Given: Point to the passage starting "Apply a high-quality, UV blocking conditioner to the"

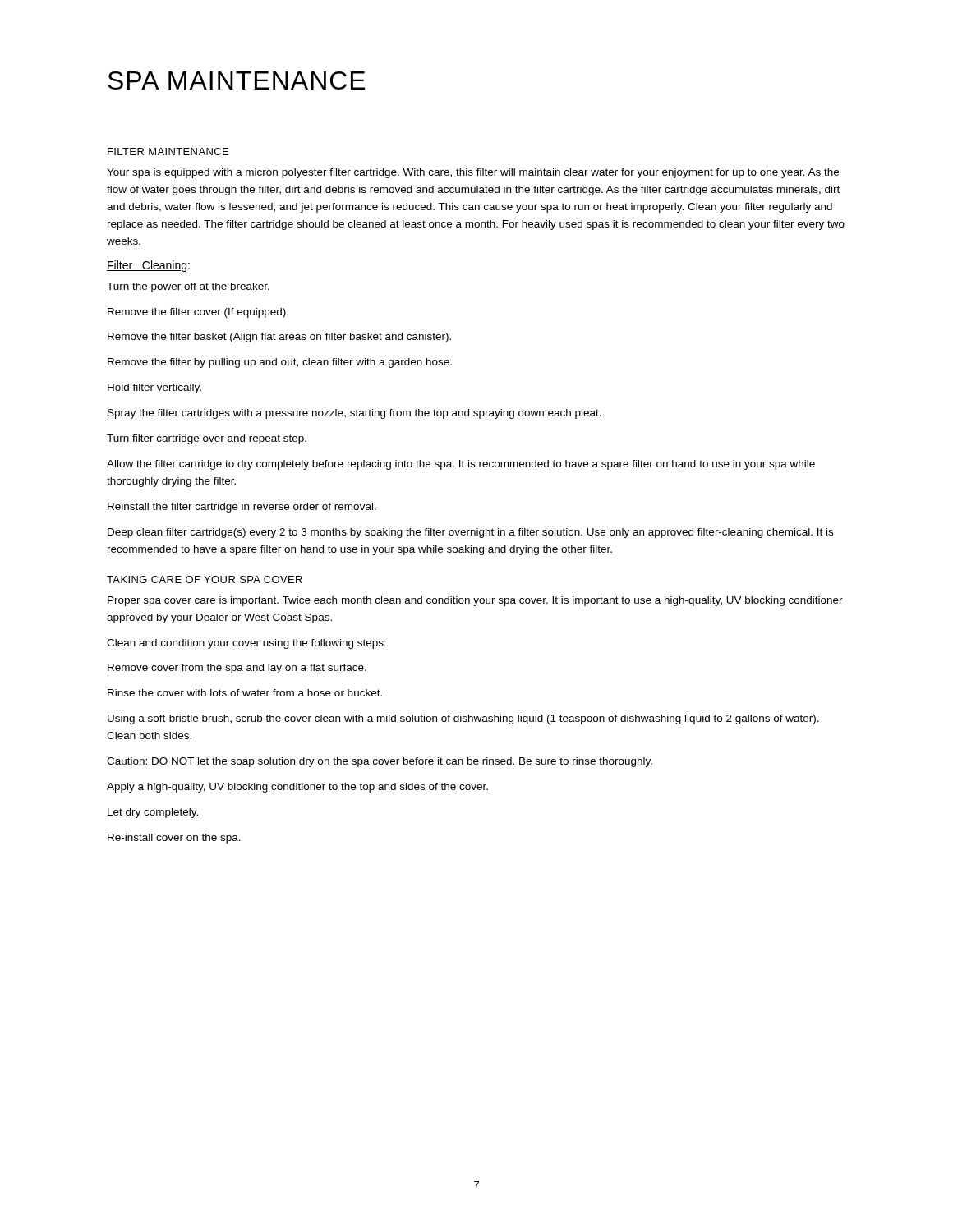Looking at the screenshot, I should point(298,787).
